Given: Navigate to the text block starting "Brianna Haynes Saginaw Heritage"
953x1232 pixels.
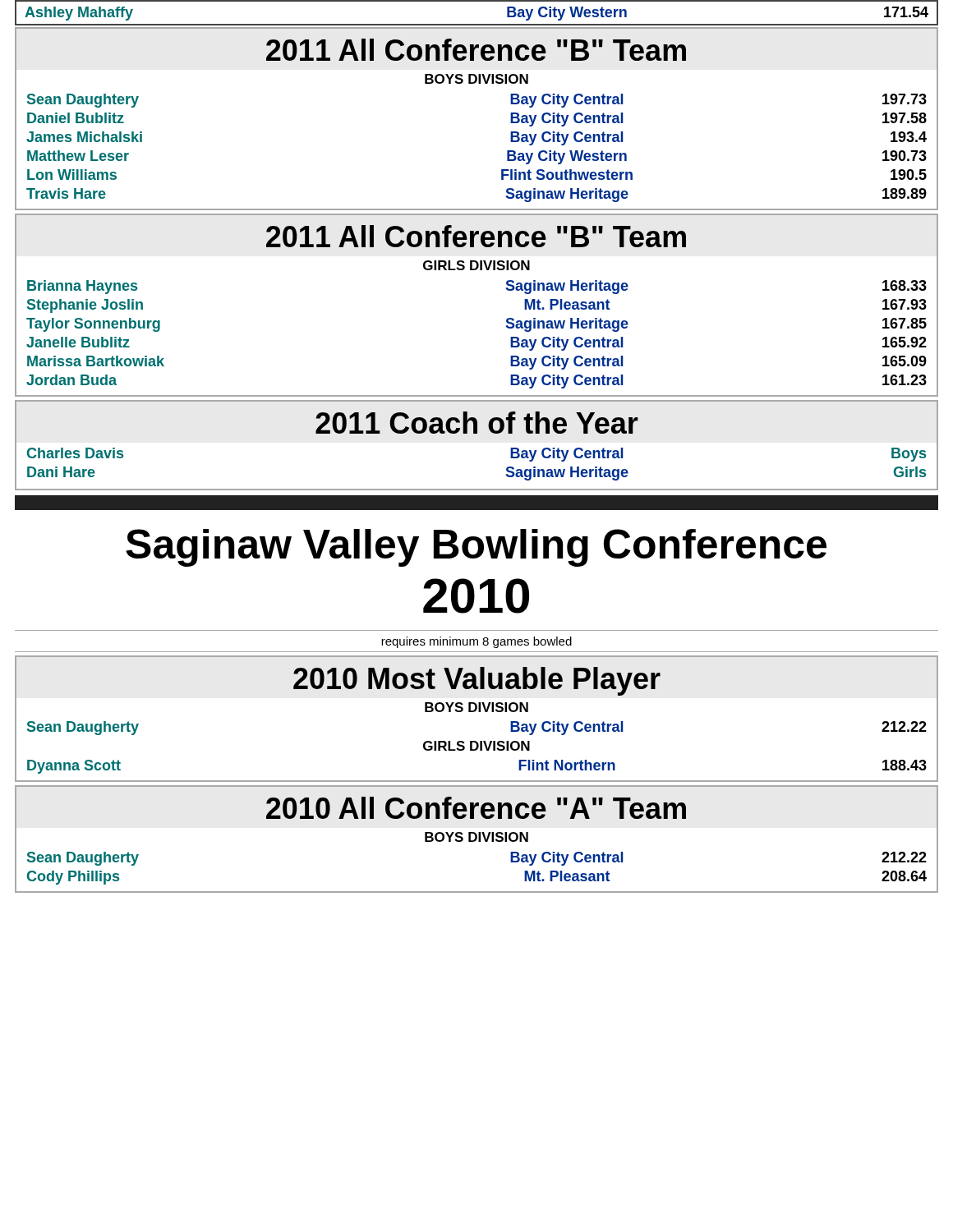Looking at the screenshot, I should point(77,287).
